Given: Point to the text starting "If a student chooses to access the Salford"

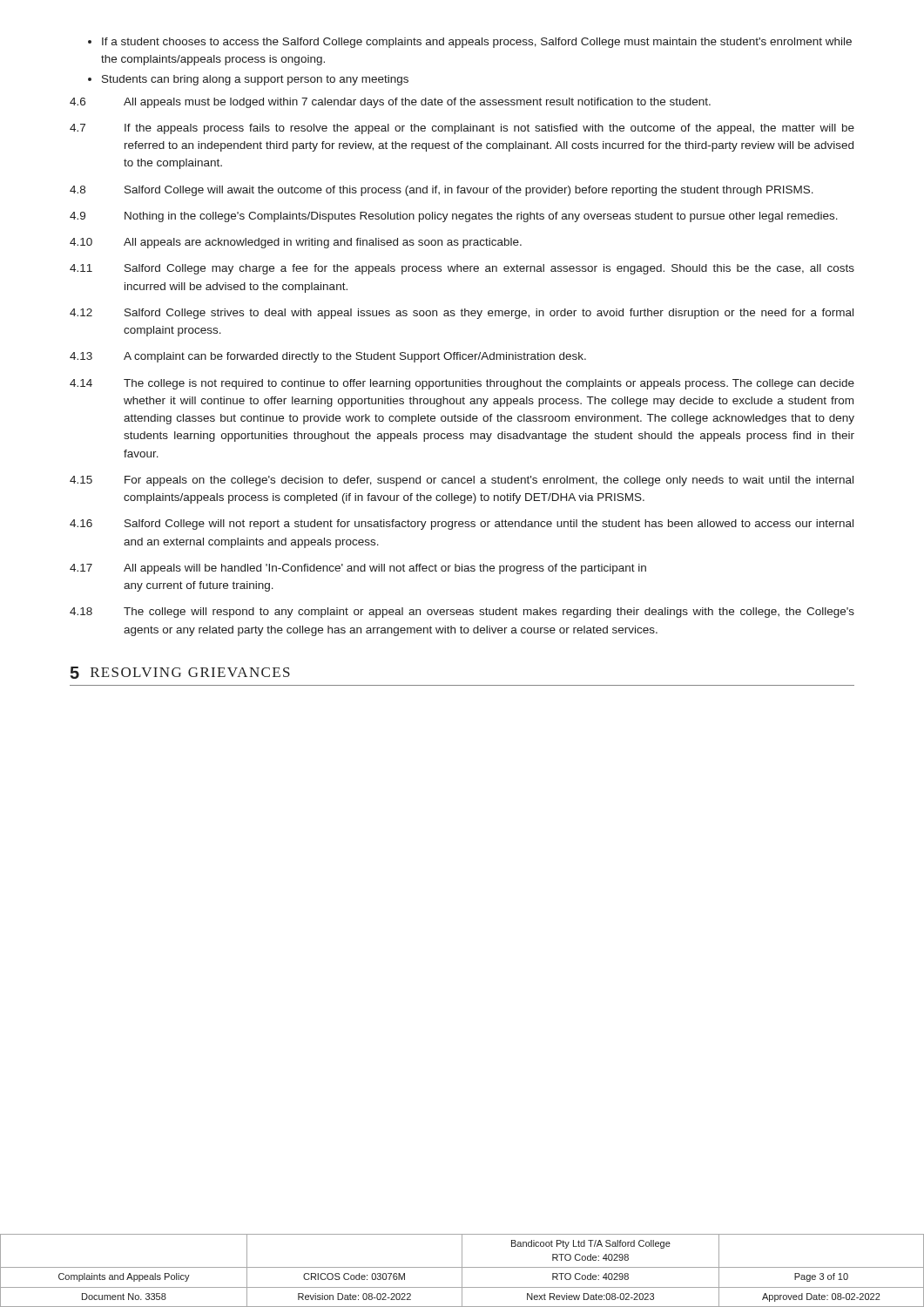Looking at the screenshot, I should click(477, 50).
